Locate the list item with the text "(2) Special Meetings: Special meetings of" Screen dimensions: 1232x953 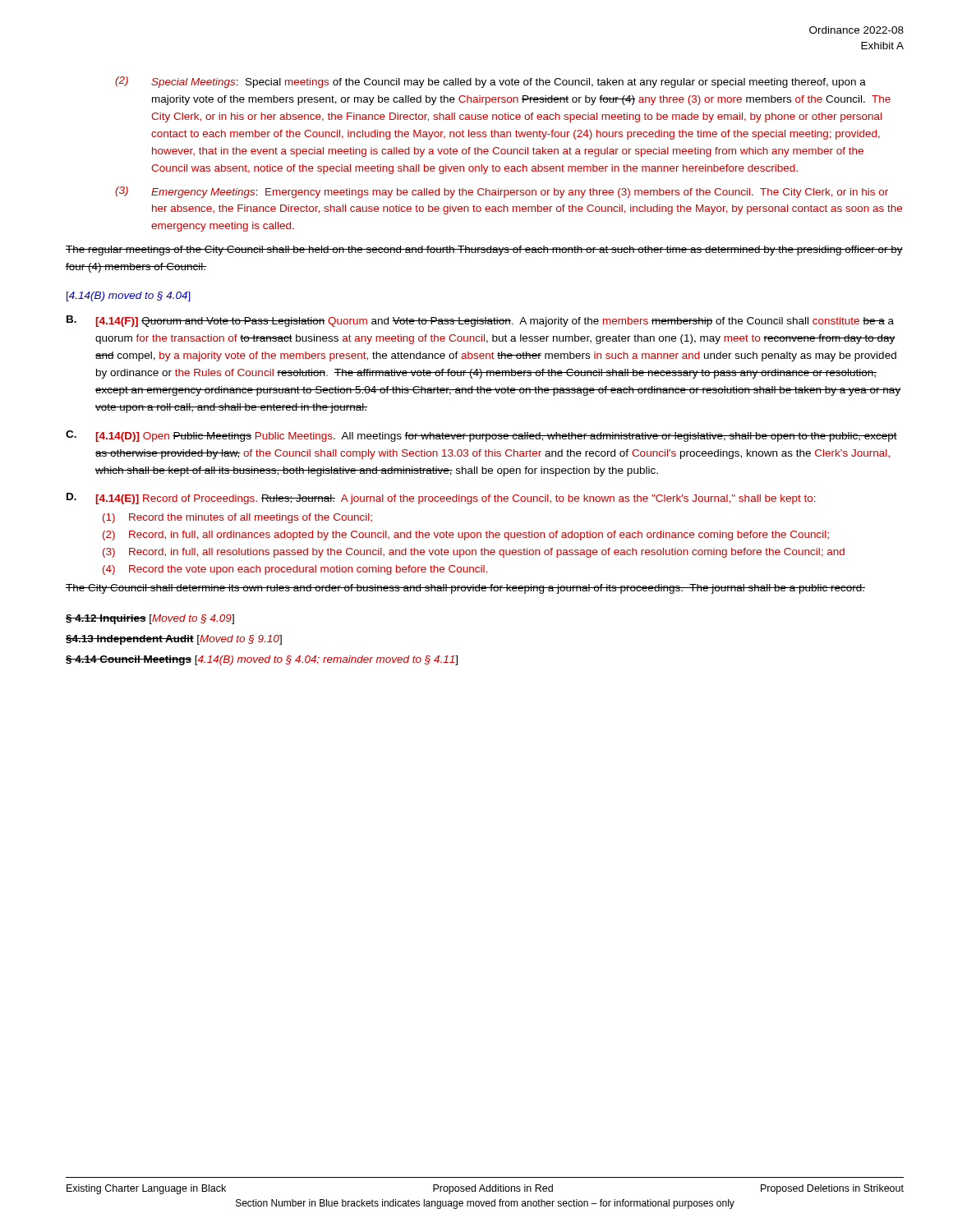tap(509, 125)
